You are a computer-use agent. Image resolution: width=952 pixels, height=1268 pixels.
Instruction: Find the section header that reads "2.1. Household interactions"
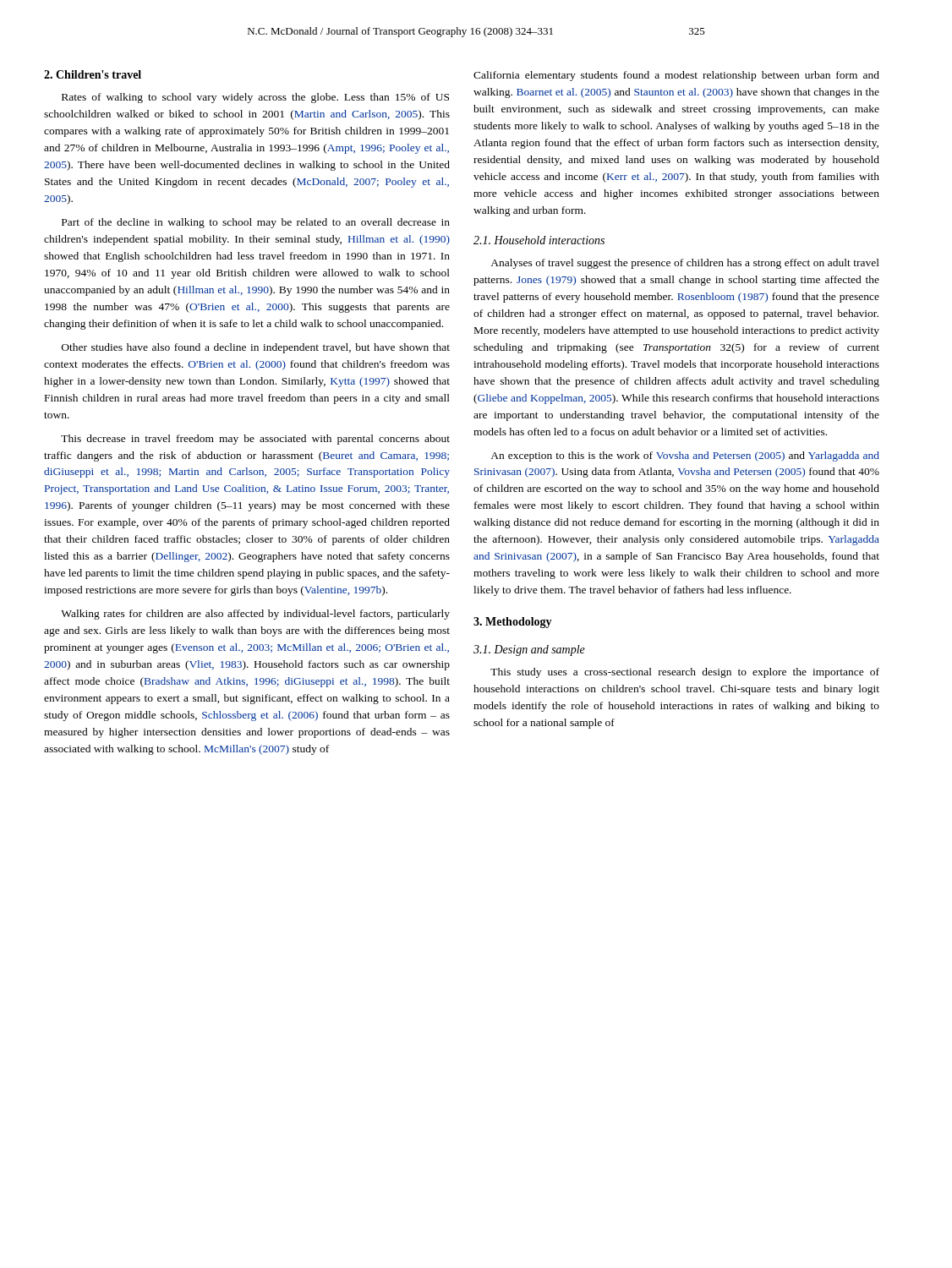click(x=539, y=240)
